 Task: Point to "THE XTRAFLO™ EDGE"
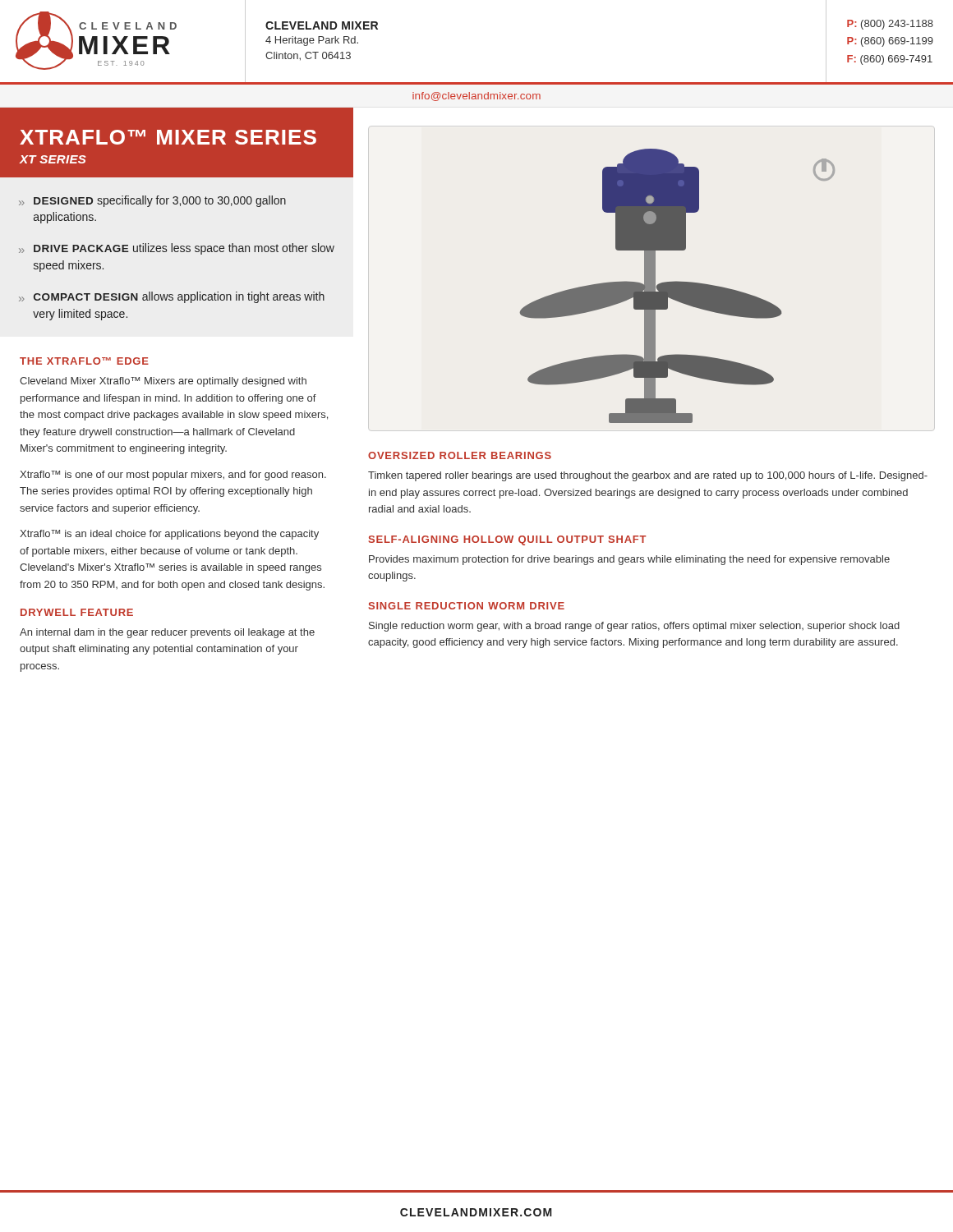pyautogui.click(x=85, y=361)
